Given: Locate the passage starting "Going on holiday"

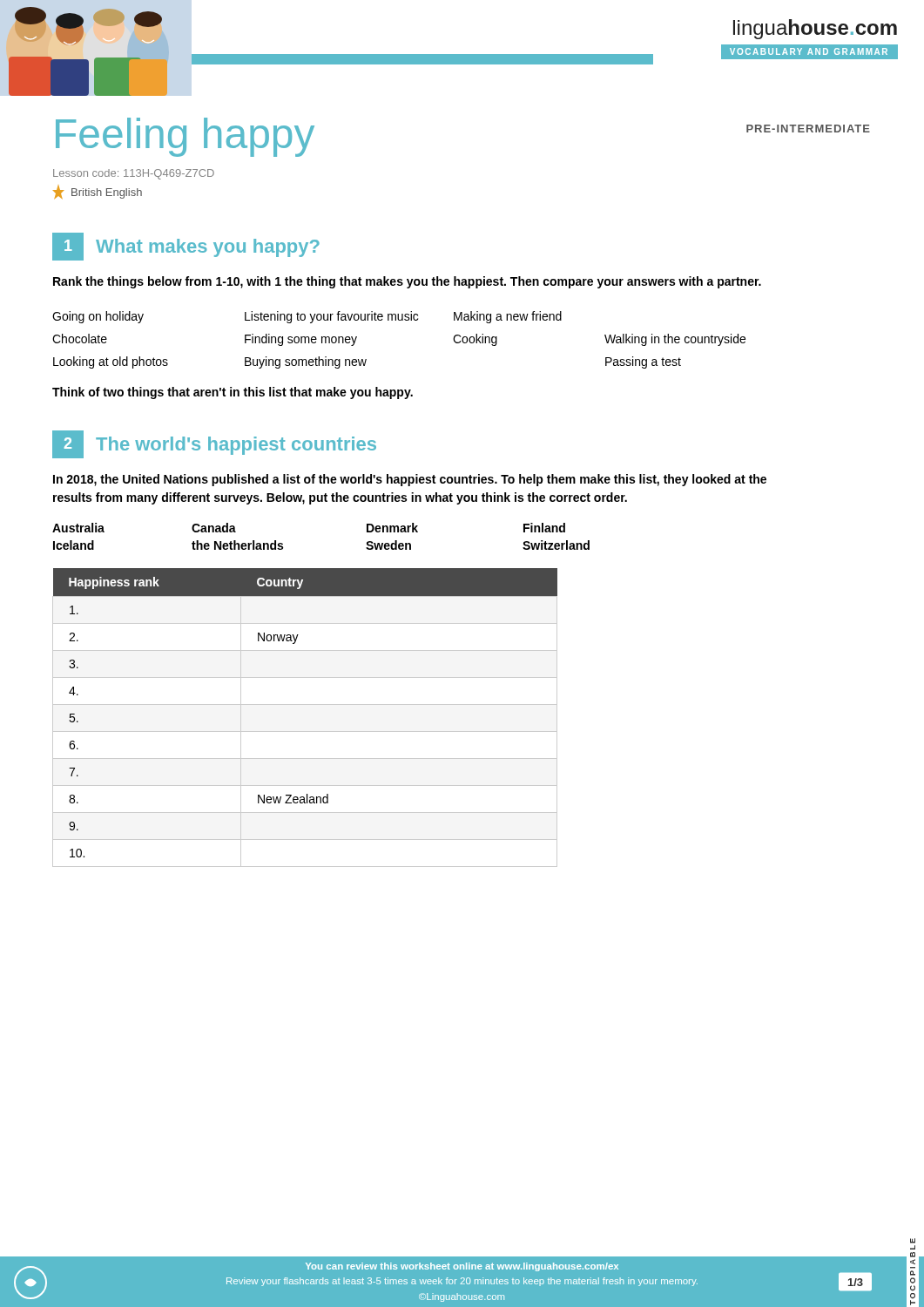Looking at the screenshot, I should tap(98, 316).
